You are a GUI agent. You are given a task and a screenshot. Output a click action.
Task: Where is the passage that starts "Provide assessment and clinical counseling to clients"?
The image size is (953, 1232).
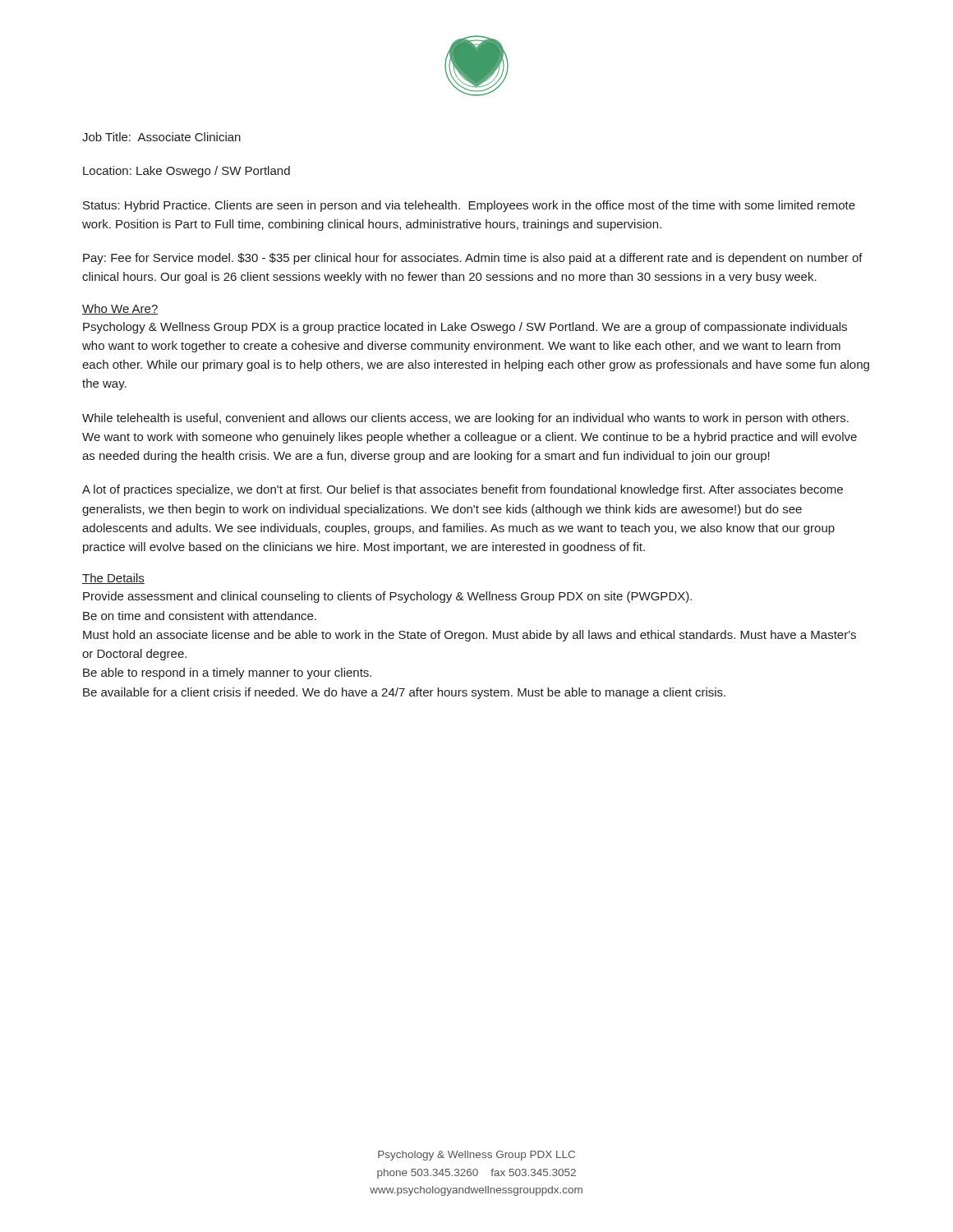pos(476,644)
